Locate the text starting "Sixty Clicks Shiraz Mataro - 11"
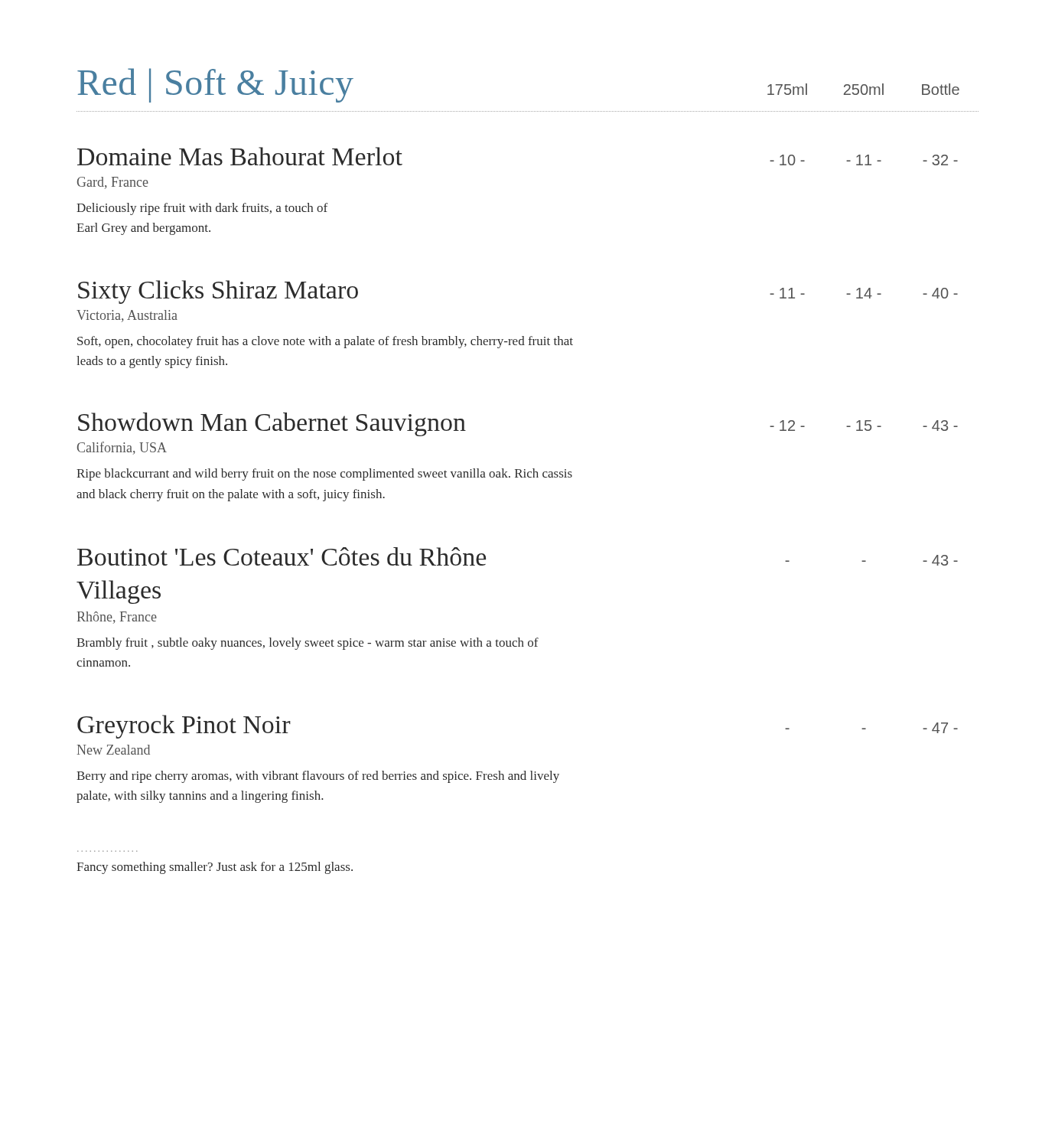 coord(219,291)
